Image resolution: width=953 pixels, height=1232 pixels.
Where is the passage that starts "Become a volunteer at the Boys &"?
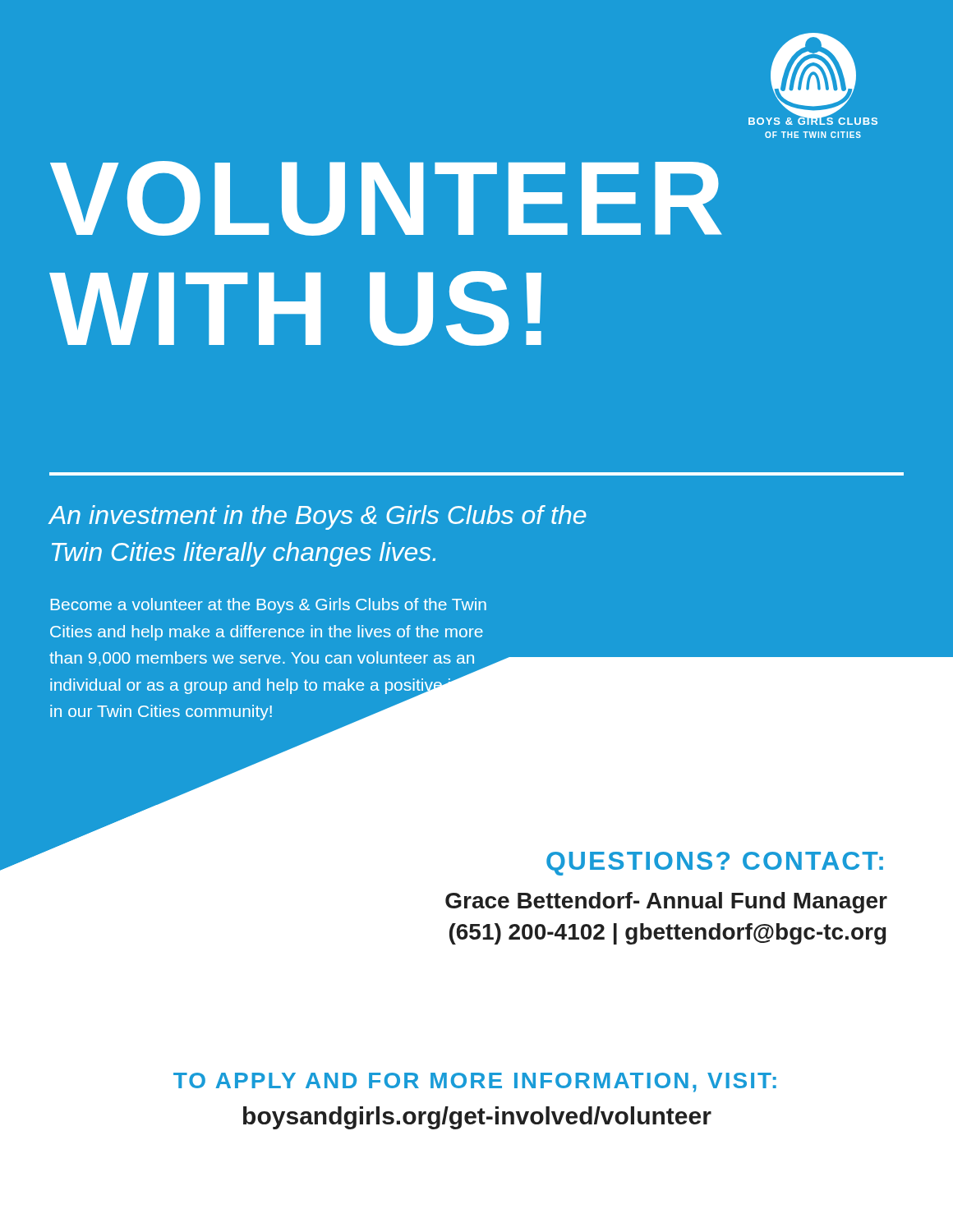point(274,658)
